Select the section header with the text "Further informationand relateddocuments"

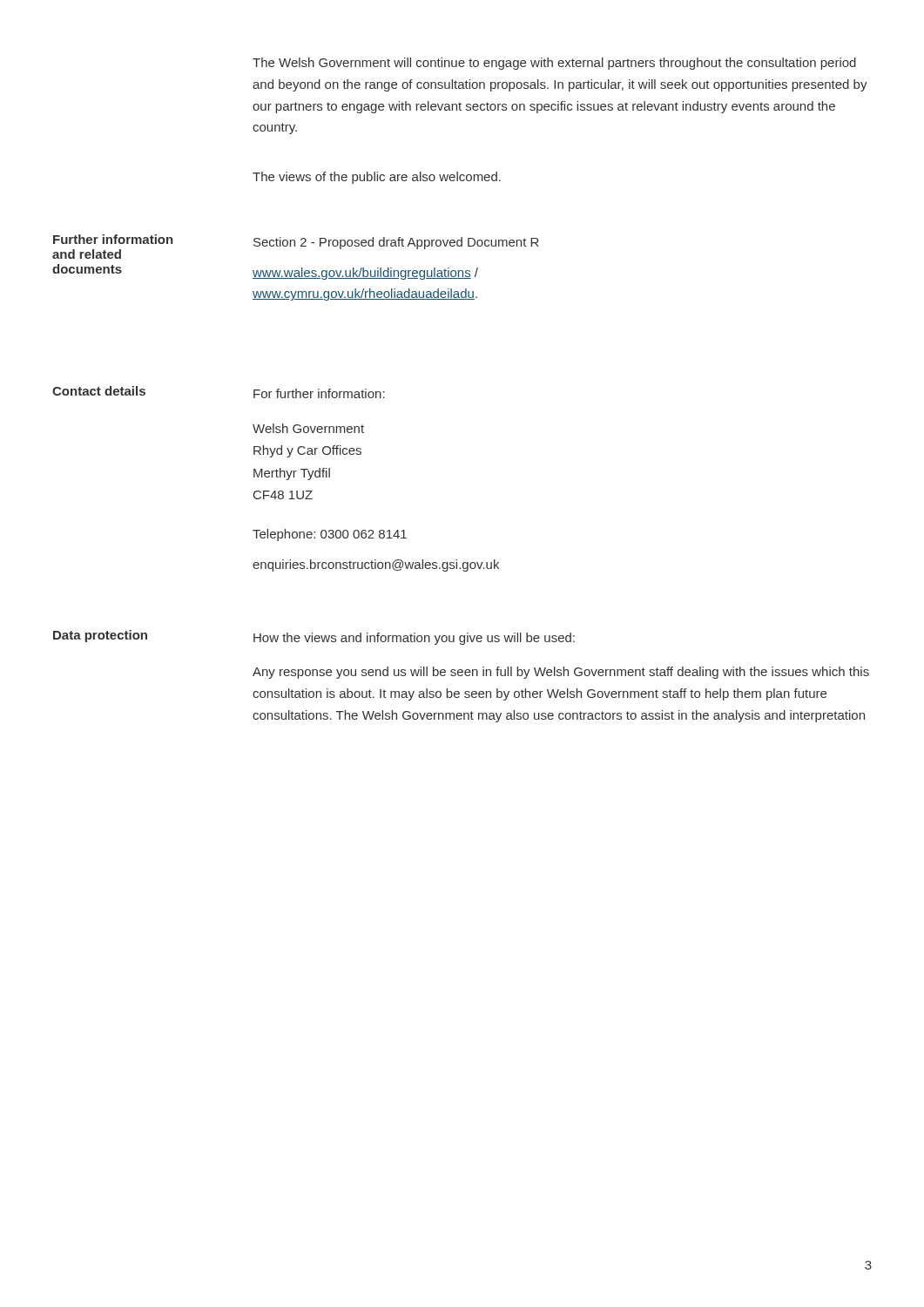[113, 254]
